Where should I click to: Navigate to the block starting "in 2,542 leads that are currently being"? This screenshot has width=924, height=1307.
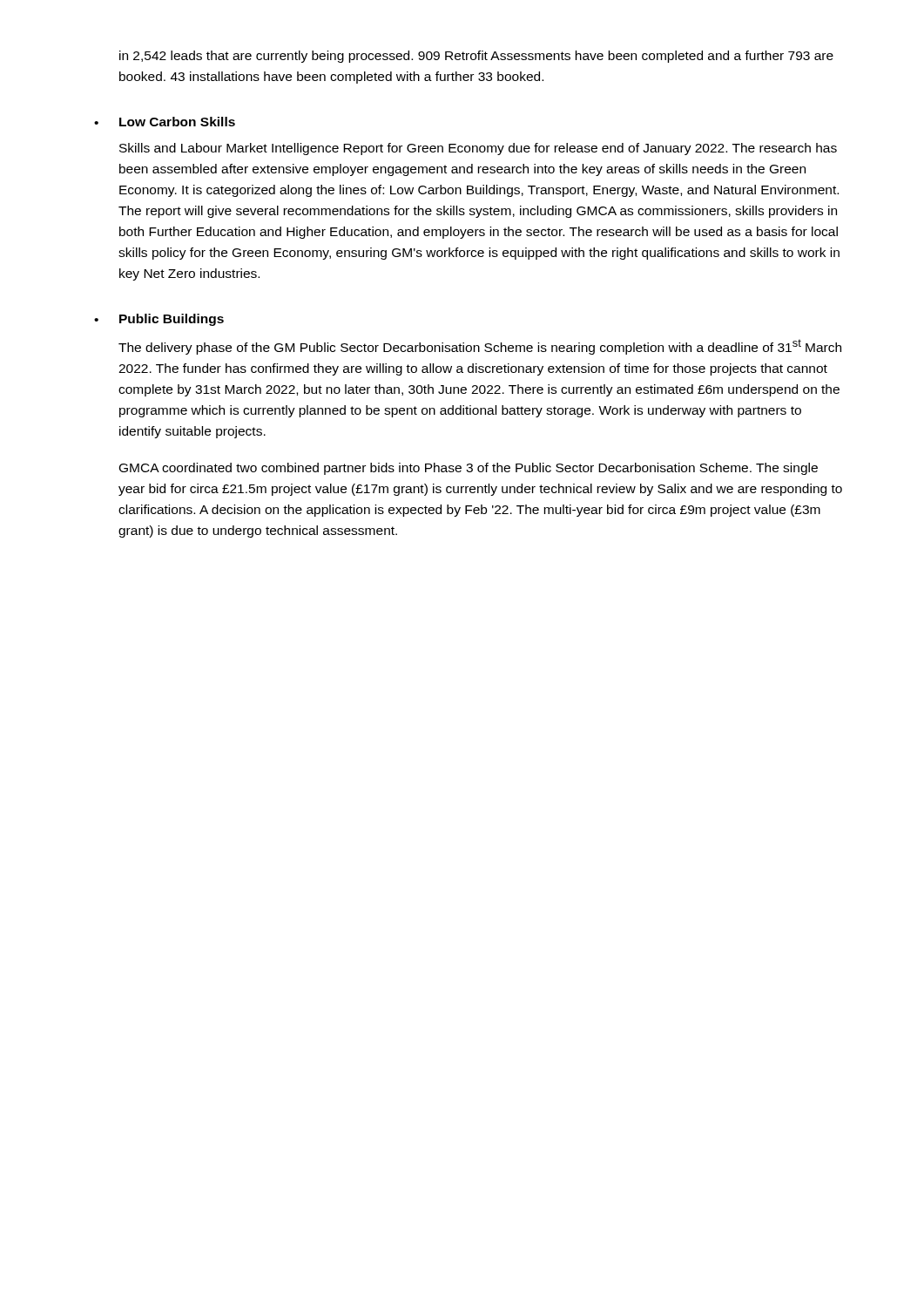[x=482, y=66]
